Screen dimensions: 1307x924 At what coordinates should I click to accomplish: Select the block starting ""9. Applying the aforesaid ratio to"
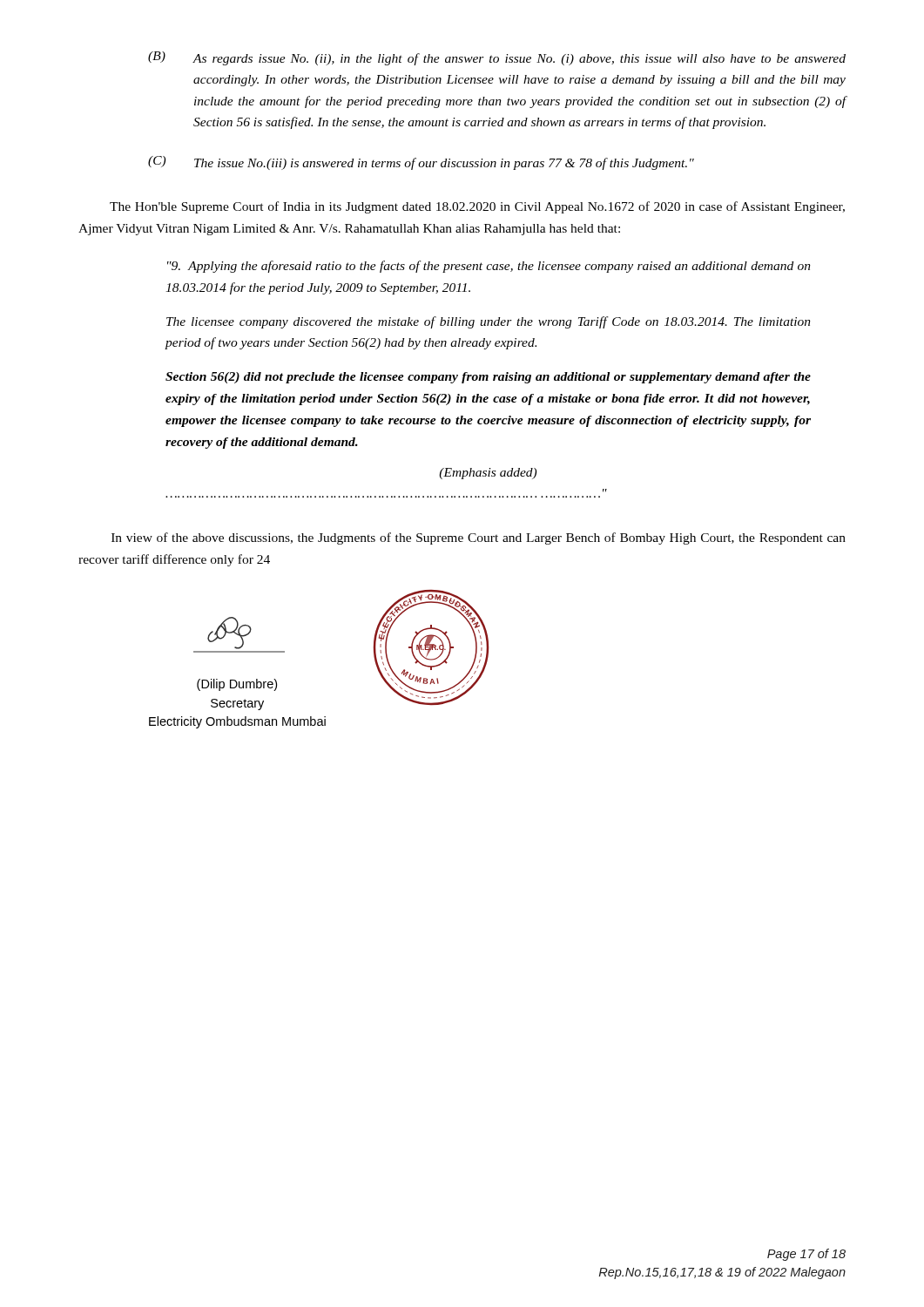click(488, 276)
